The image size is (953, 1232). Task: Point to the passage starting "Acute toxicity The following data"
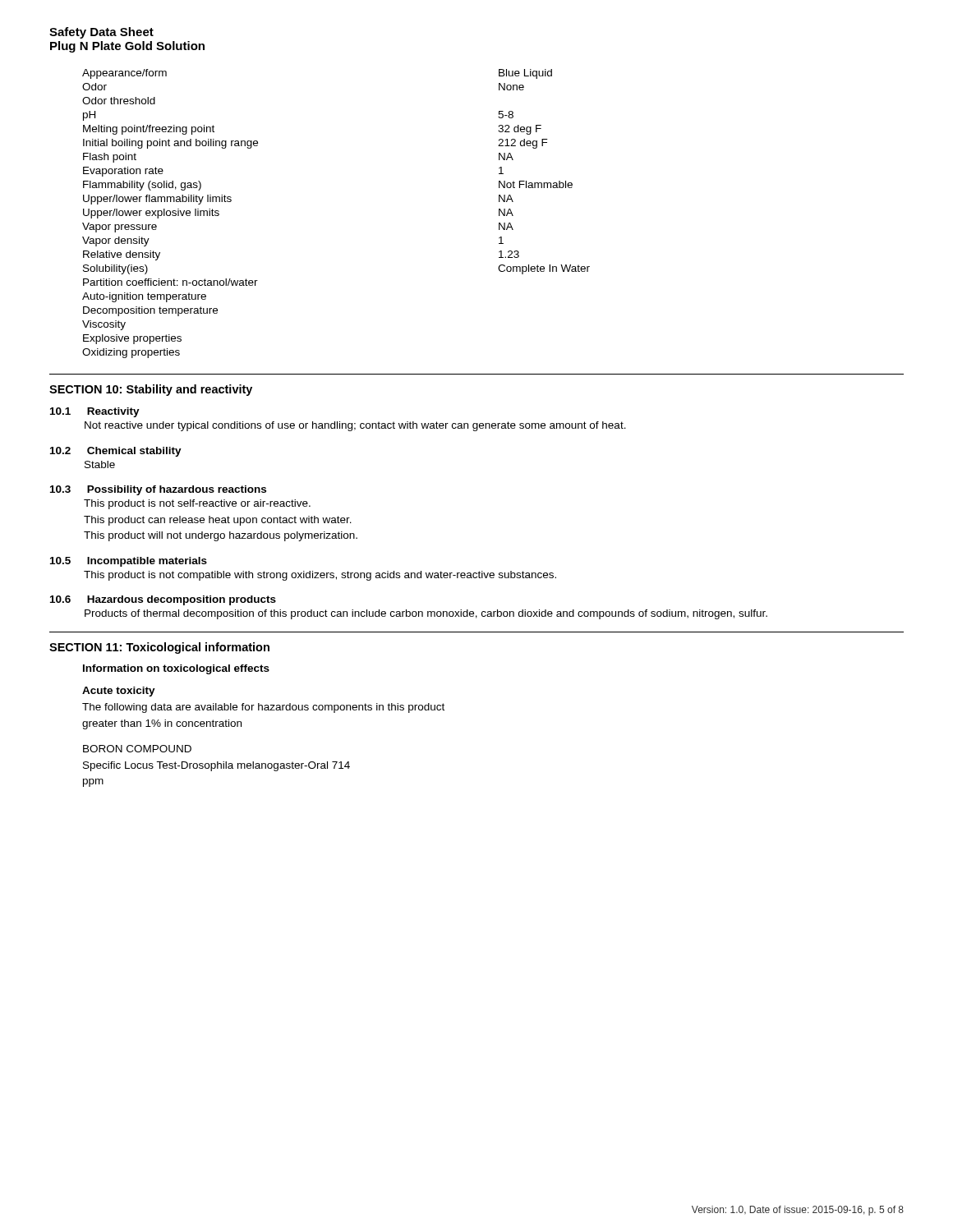pyautogui.click(x=119, y=692)
